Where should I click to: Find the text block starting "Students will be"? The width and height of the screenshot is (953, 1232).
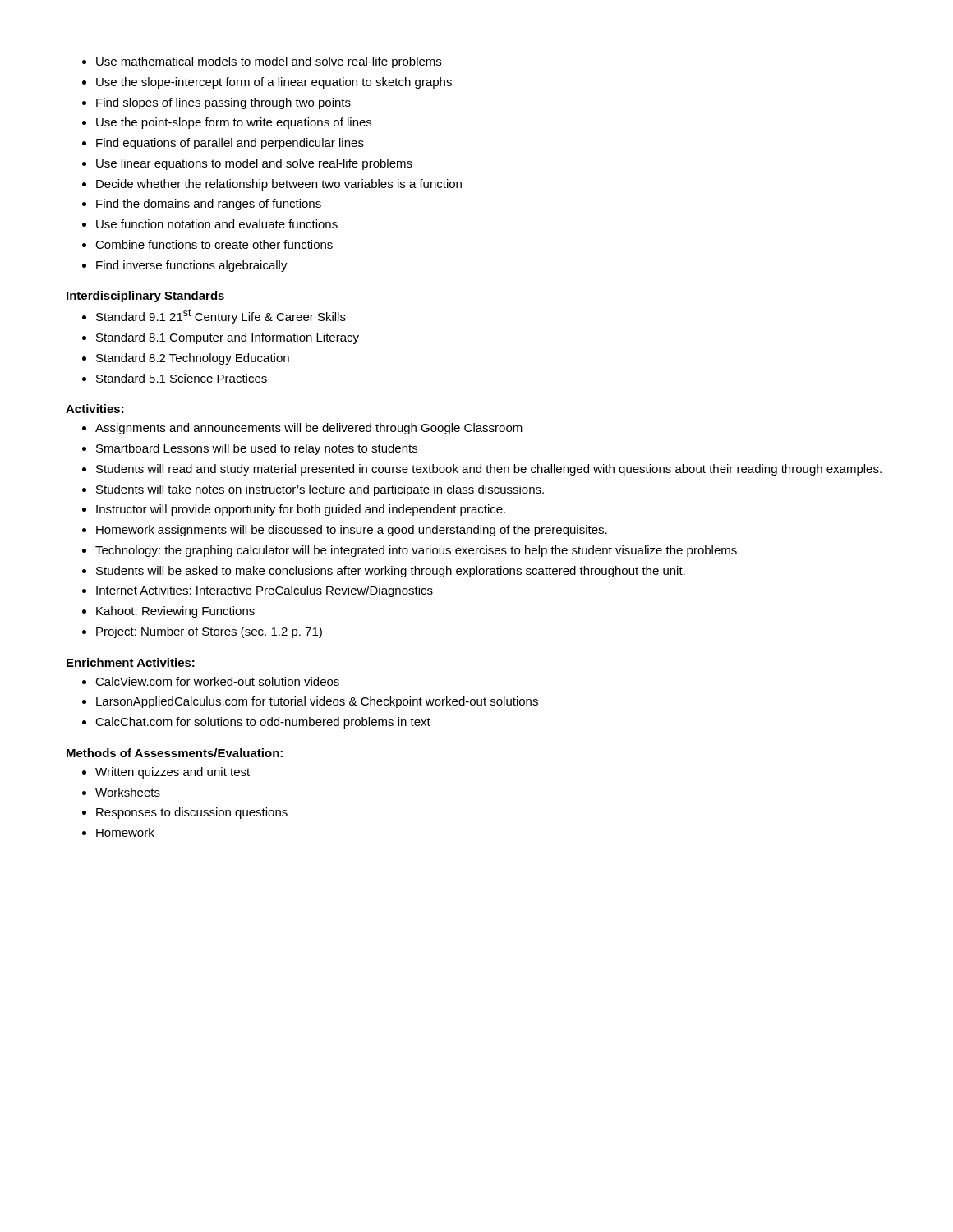(x=491, y=570)
